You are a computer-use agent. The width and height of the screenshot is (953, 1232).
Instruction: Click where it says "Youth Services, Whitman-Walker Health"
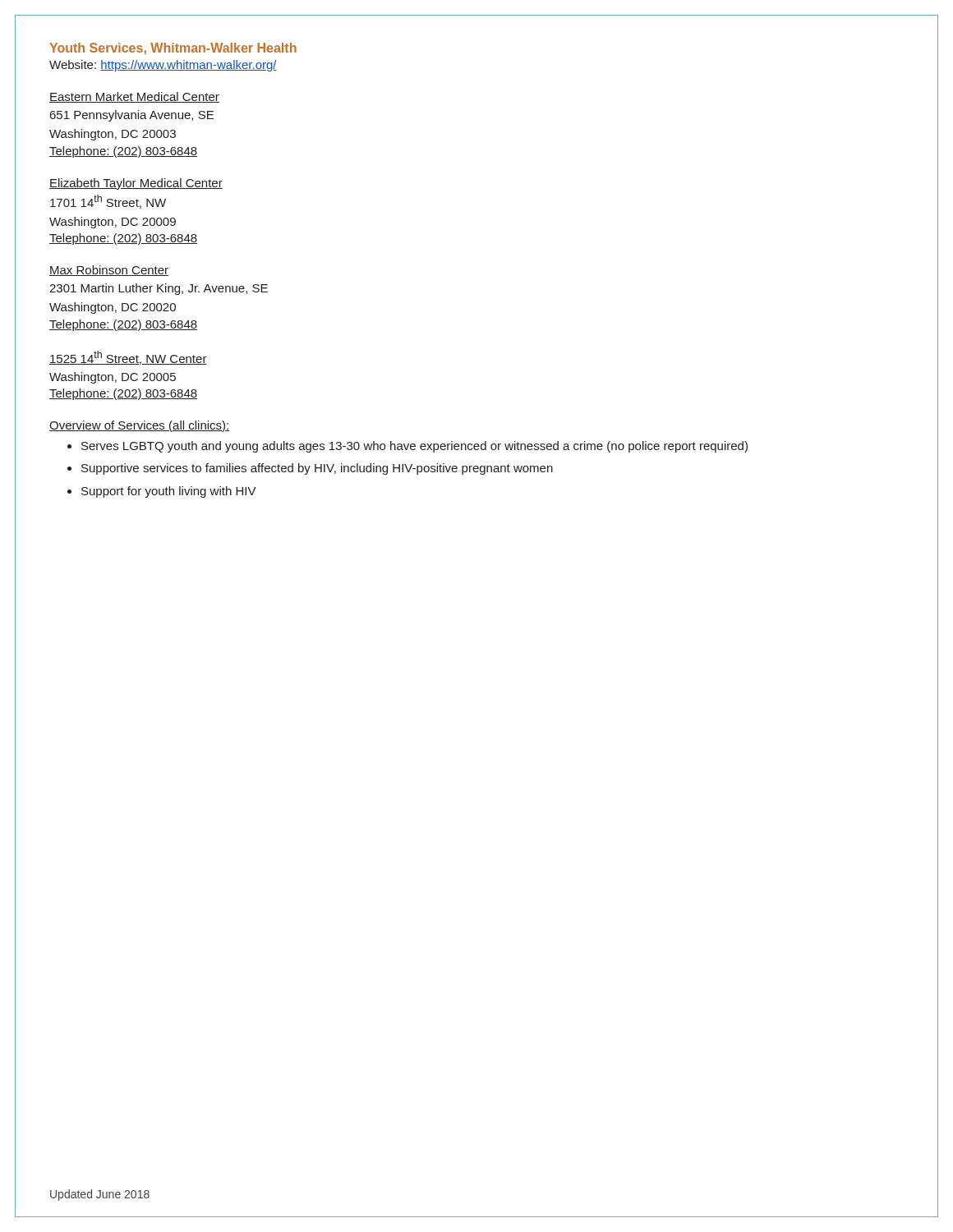[173, 48]
